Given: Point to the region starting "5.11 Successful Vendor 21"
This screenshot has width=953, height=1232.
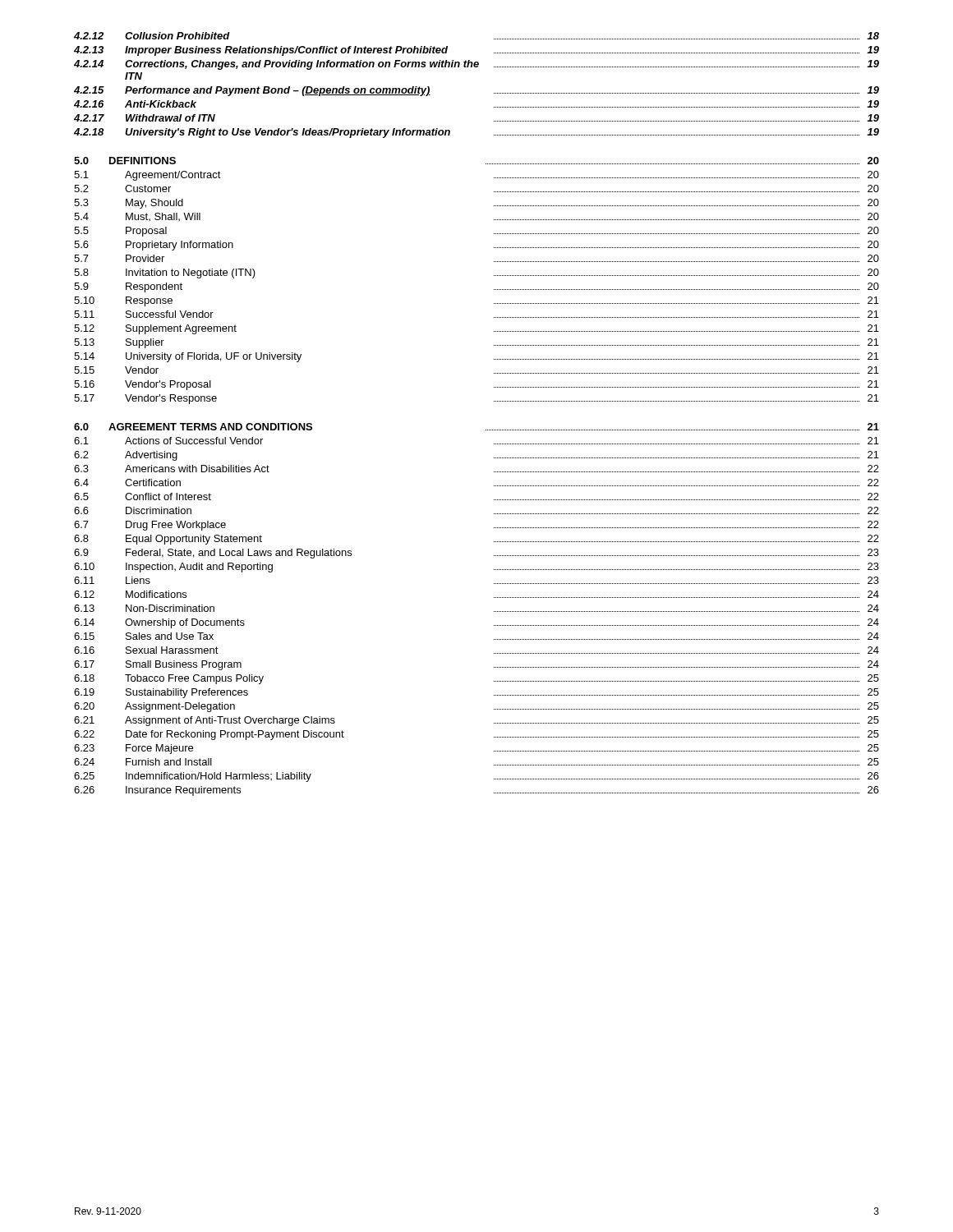Looking at the screenshot, I should [86, 314].
